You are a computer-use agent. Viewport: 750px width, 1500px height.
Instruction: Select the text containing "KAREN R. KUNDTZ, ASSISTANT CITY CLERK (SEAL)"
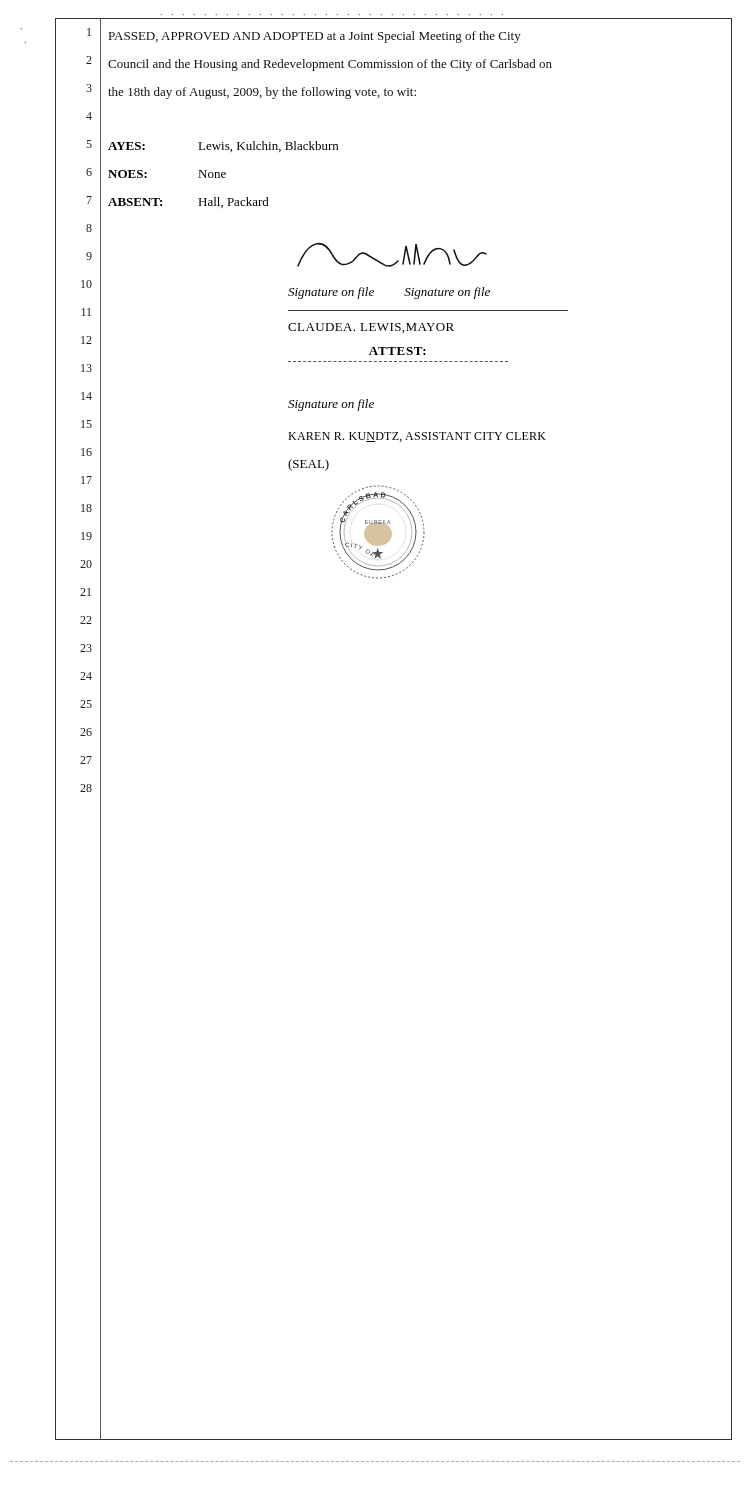[x=505, y=450]
